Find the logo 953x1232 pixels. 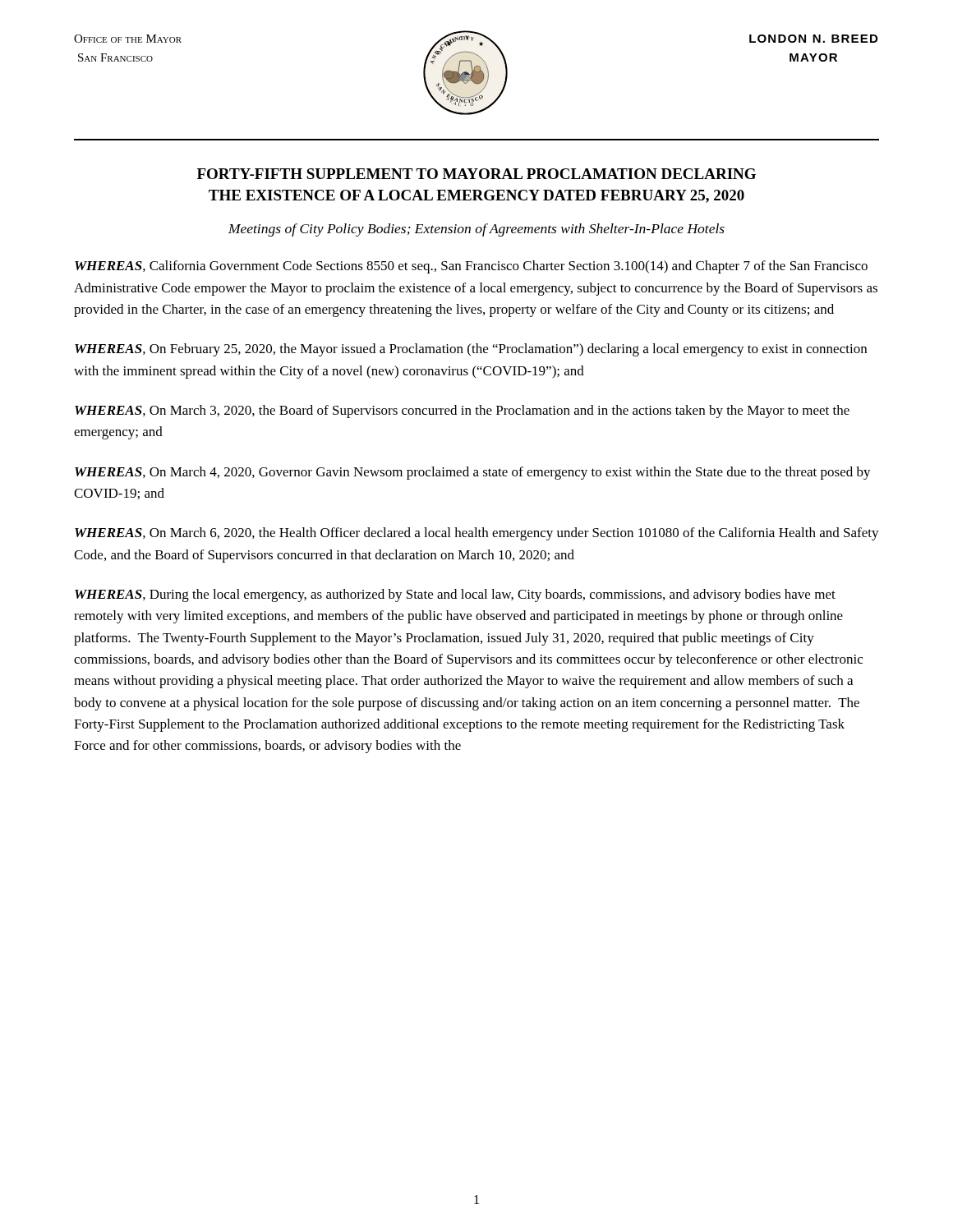click(x=465, y=74)
